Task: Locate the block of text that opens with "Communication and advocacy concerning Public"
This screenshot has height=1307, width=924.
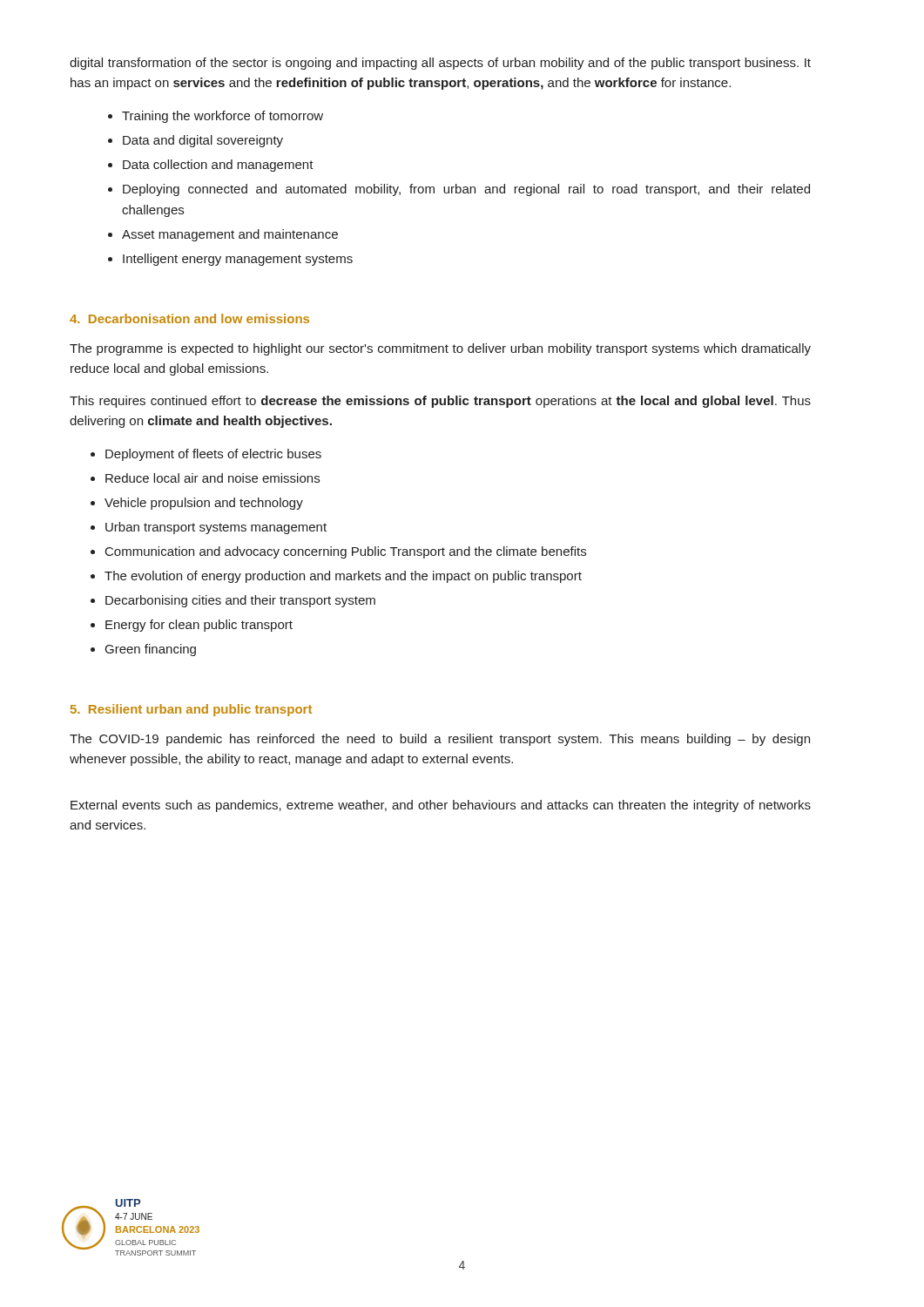Action: pyautogui.click(x=346, y=551)
